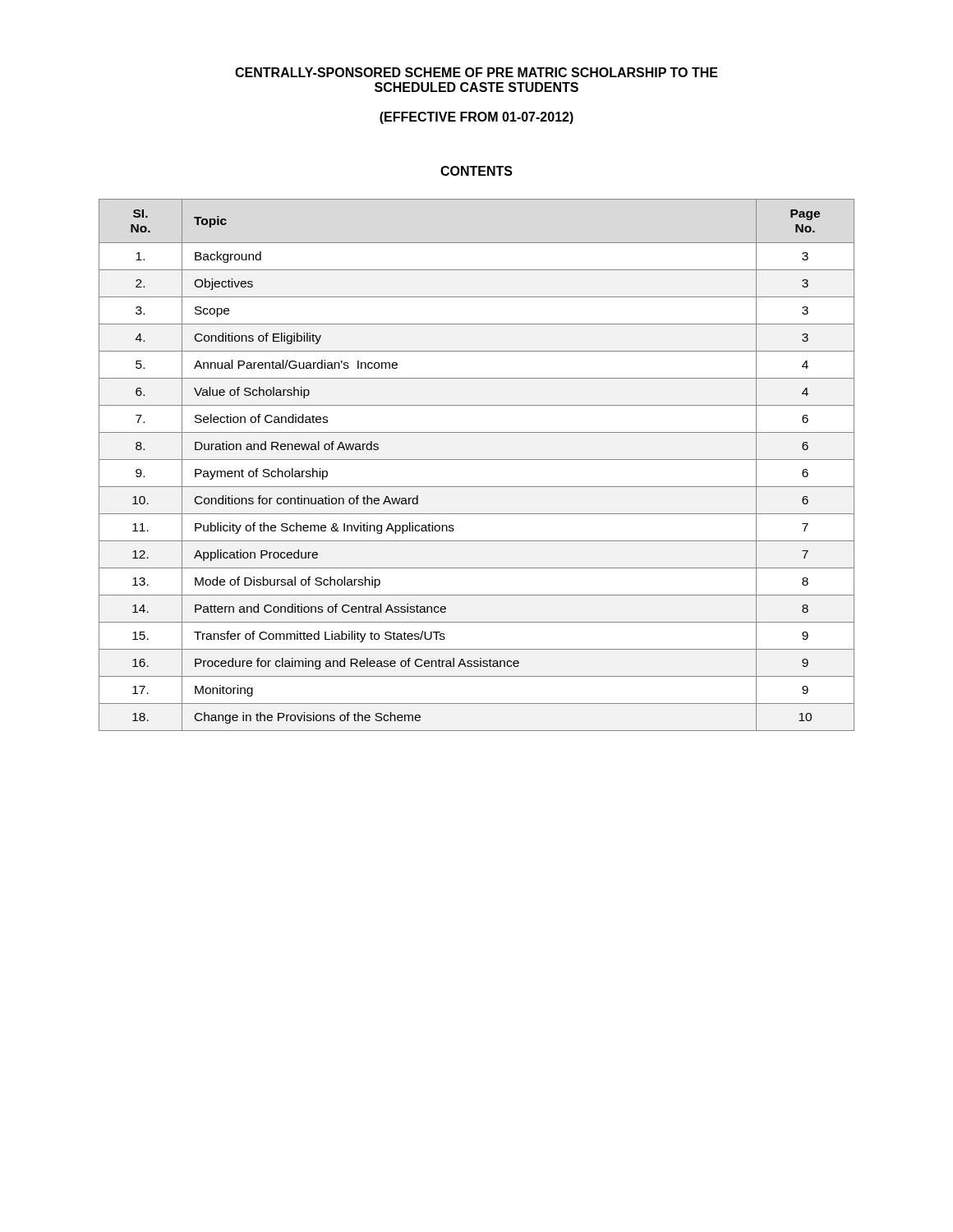Image resolution: width=953 pixels, height=1232 pixels.
Task: Locate the text block starting "CENTRALLY-SPONSORED SCHEME OF PRE MATRIC SCHOLARSHIP TO"
Action: click(476, 80)
